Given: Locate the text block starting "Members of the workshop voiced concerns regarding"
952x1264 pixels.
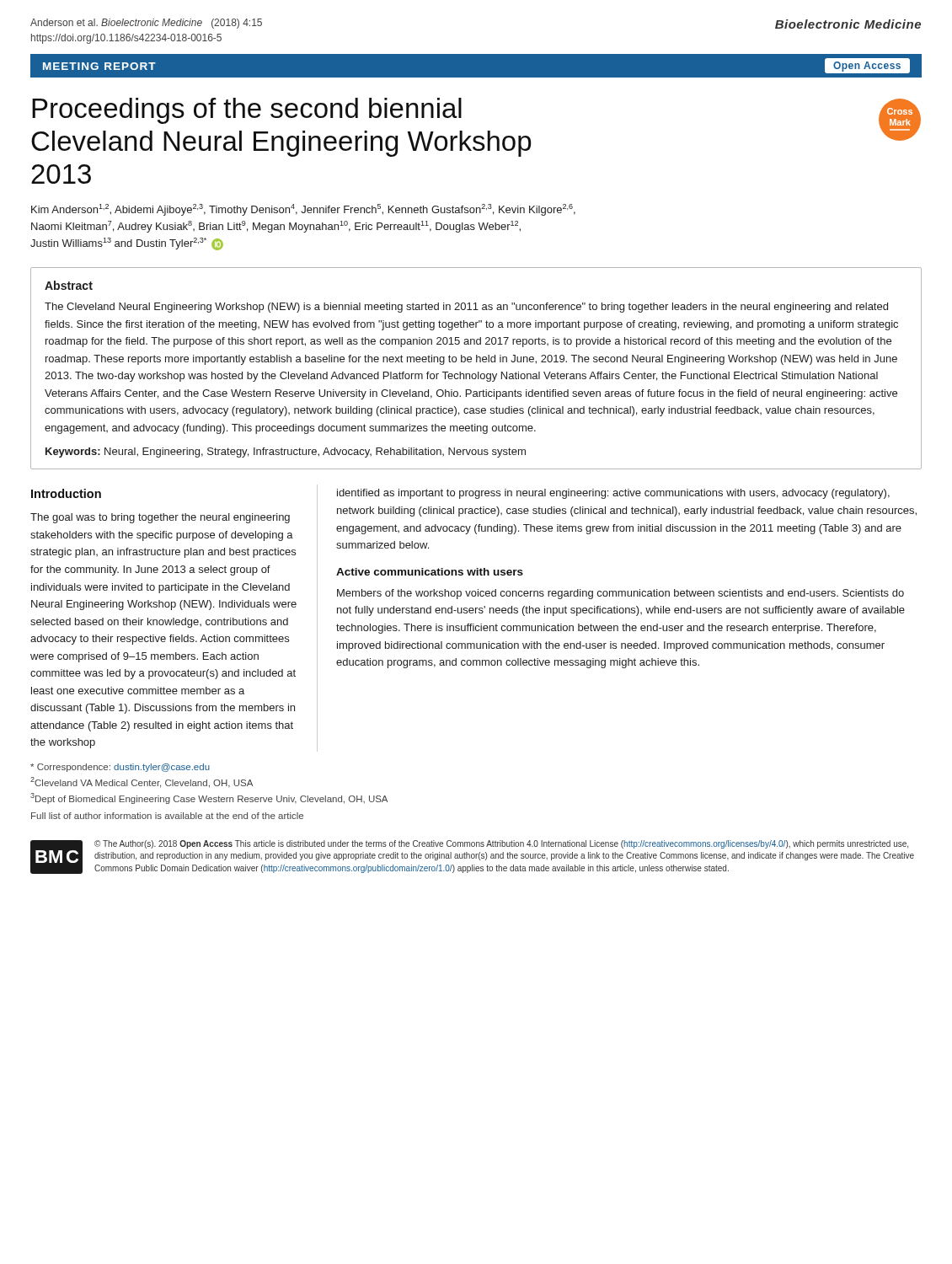Looking at the screenshot, I should pos(621,627).
